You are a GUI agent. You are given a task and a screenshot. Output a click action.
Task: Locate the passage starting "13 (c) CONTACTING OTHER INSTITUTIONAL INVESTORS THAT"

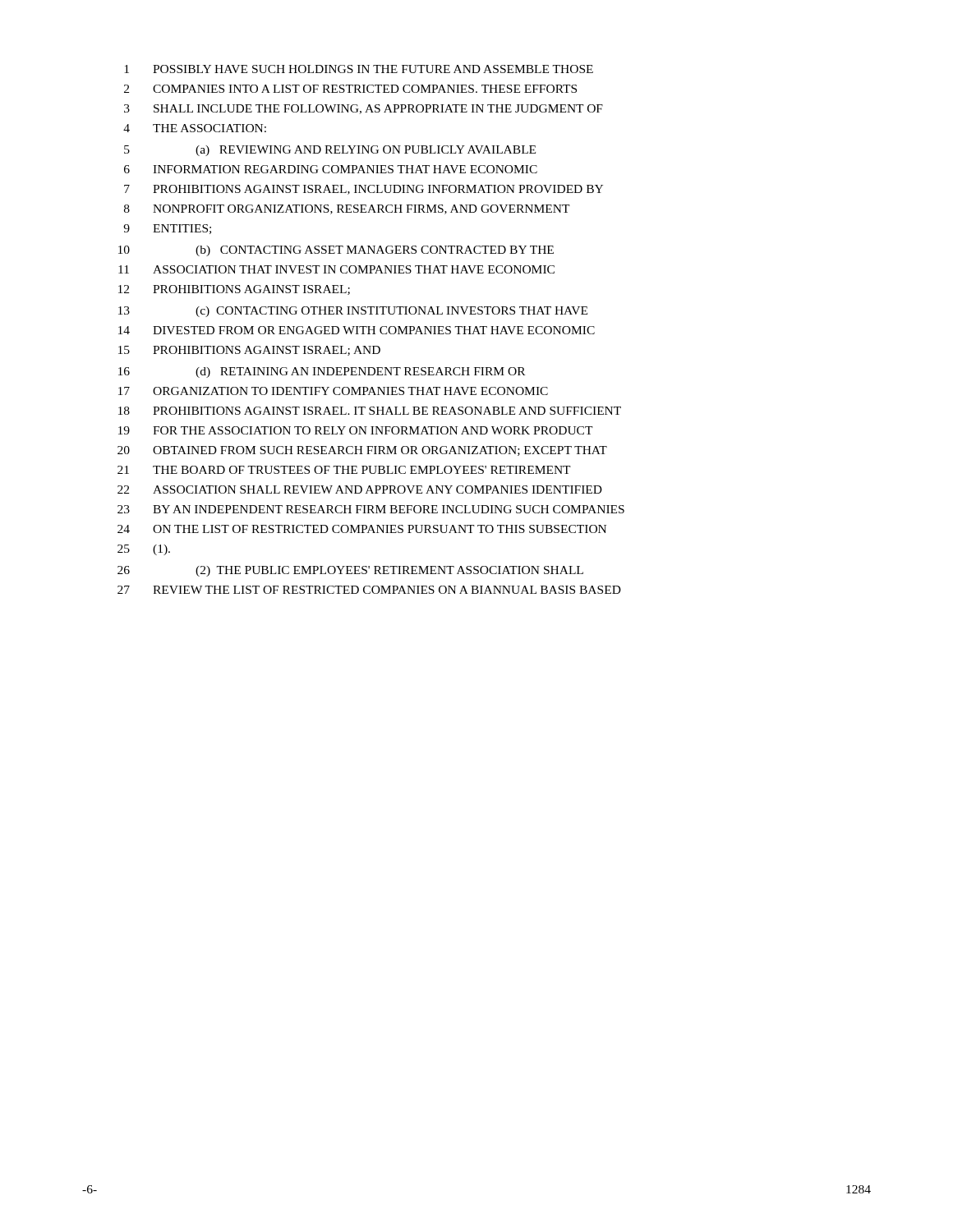point(485,311)
